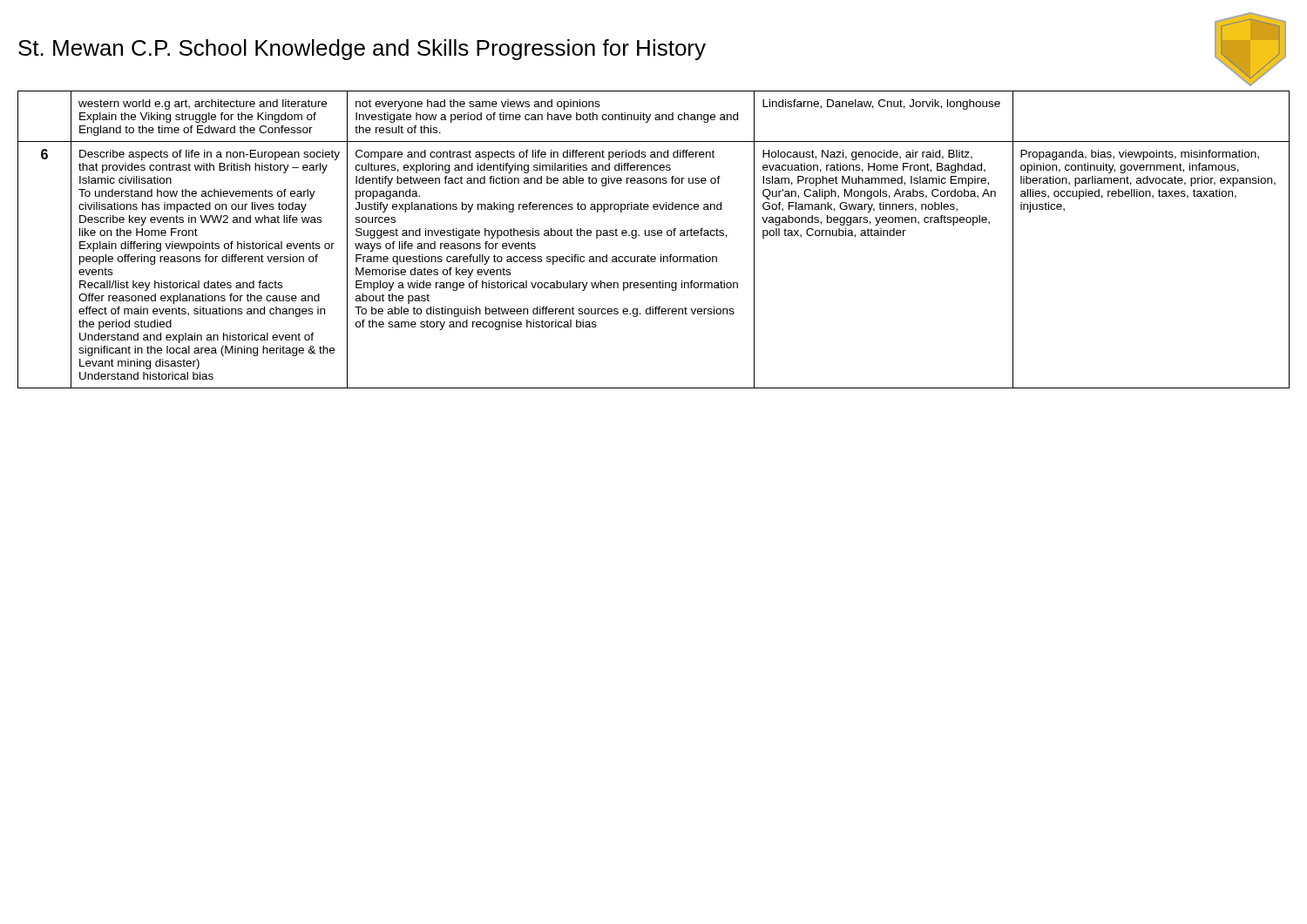Select the logo

click(x=1250, y=48)
